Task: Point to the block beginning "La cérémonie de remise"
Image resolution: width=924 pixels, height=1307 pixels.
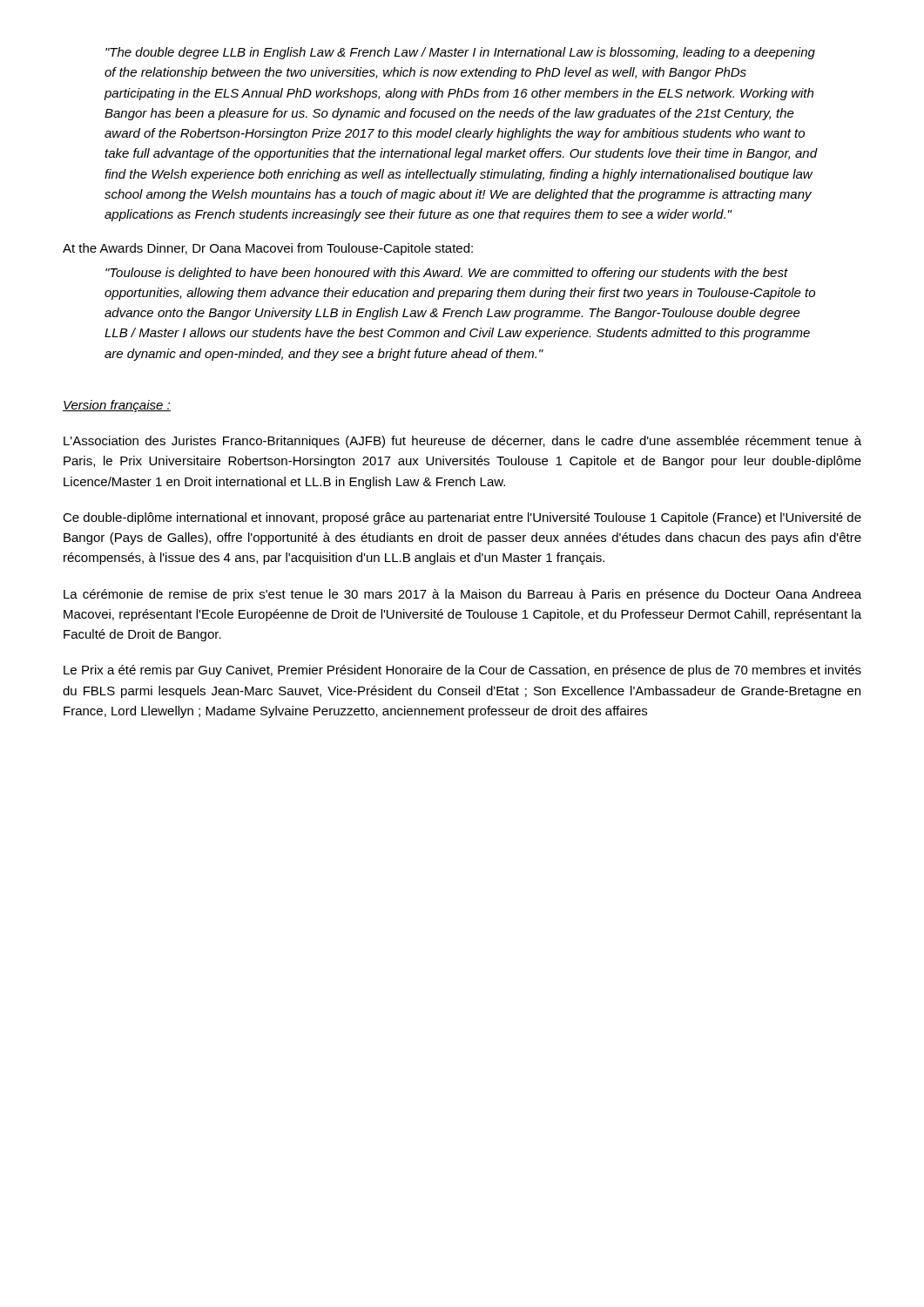Action: coord(462,614)
